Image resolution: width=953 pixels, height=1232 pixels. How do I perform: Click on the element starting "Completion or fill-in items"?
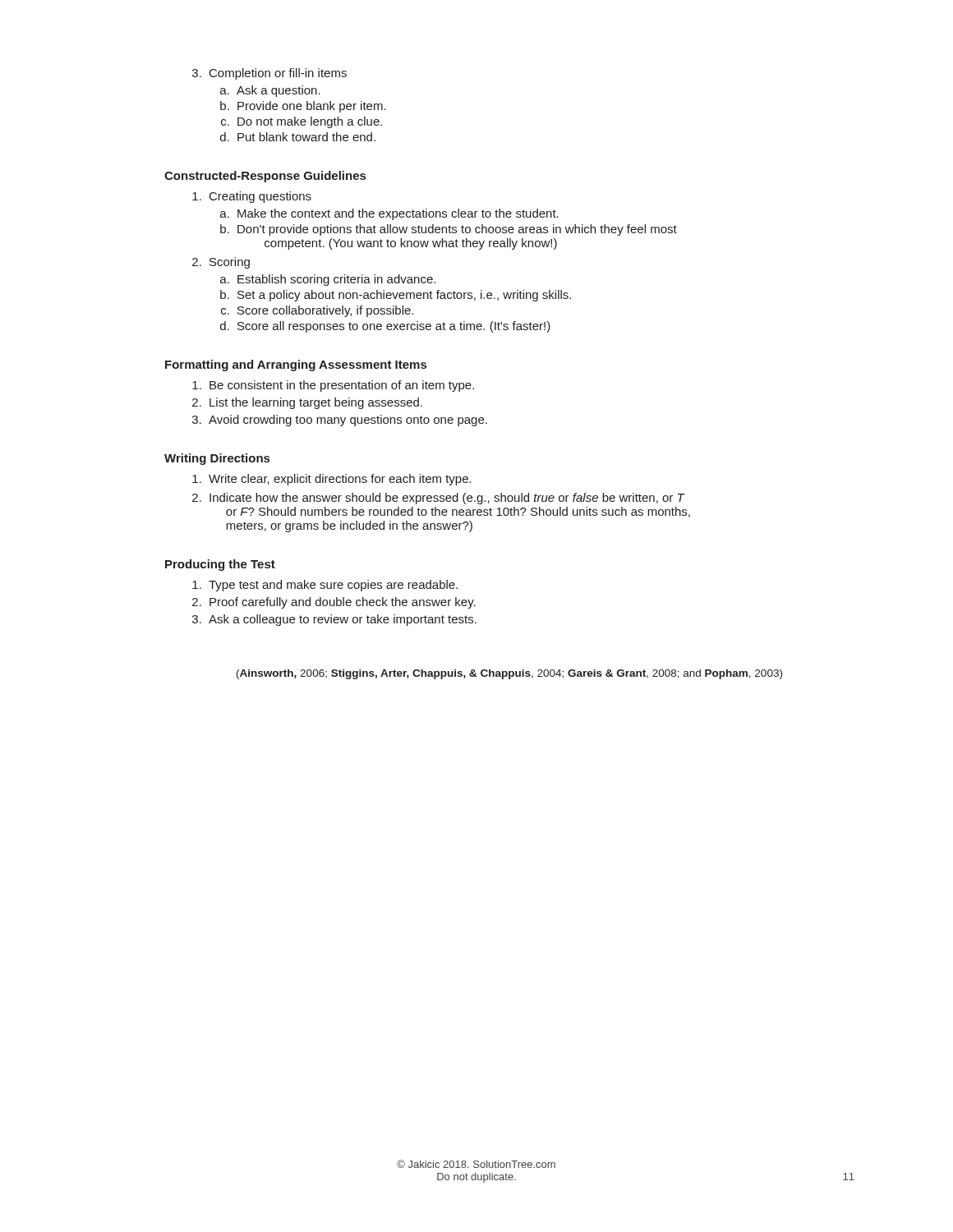[269, 74]
